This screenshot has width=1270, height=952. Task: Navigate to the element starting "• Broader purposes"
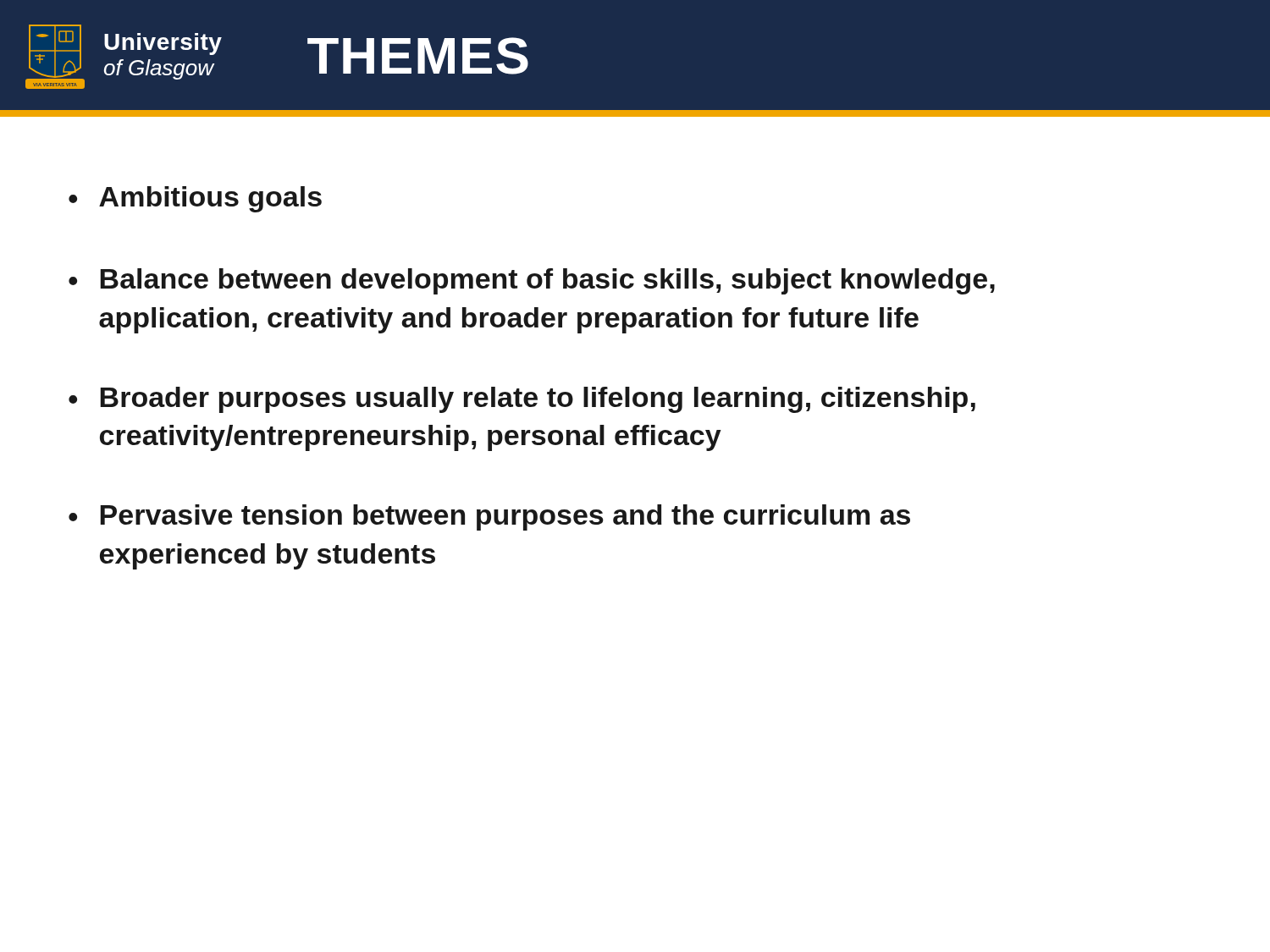[x=522, y=417]
